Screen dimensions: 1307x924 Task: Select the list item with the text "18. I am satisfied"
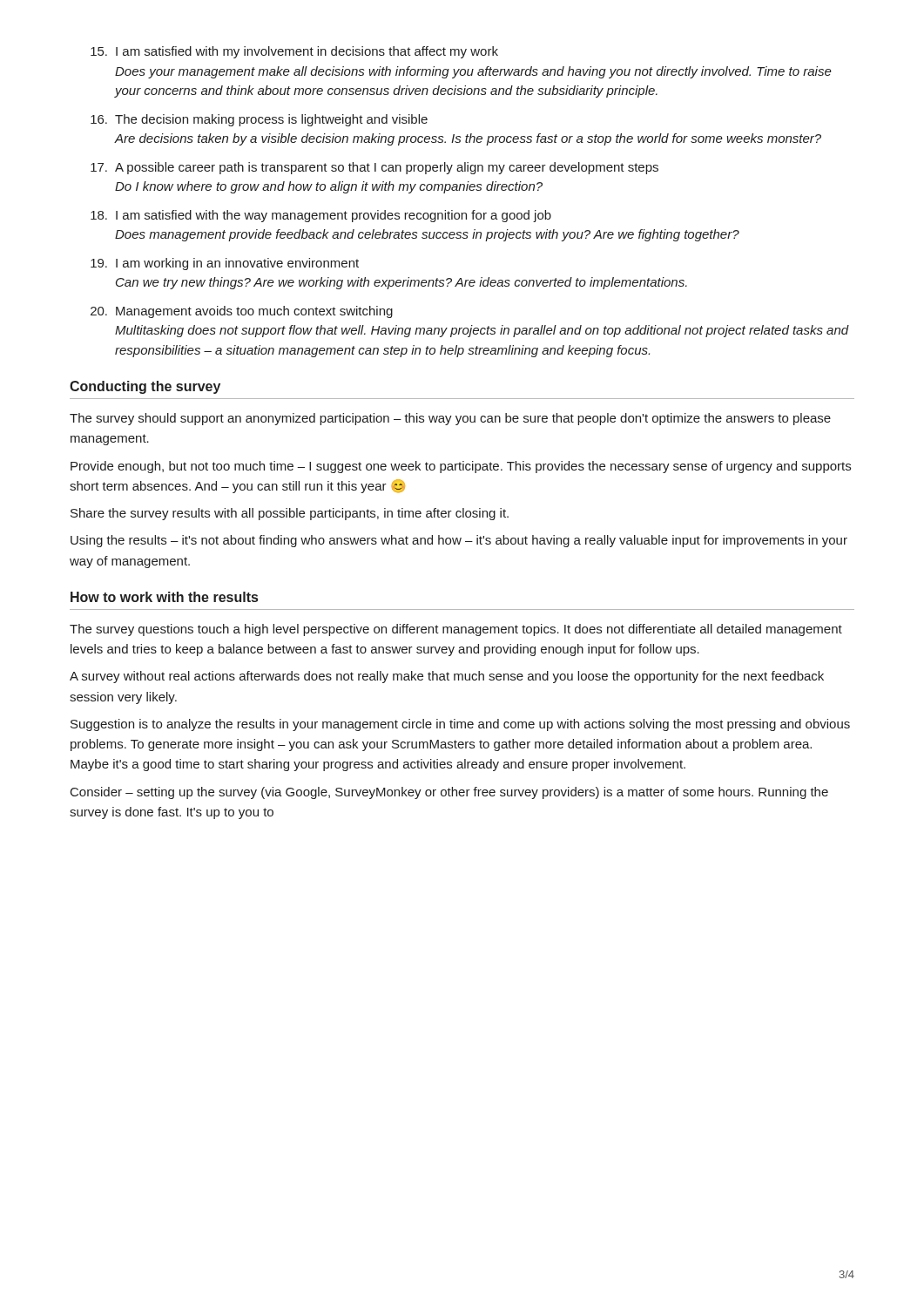click(462, 225)
